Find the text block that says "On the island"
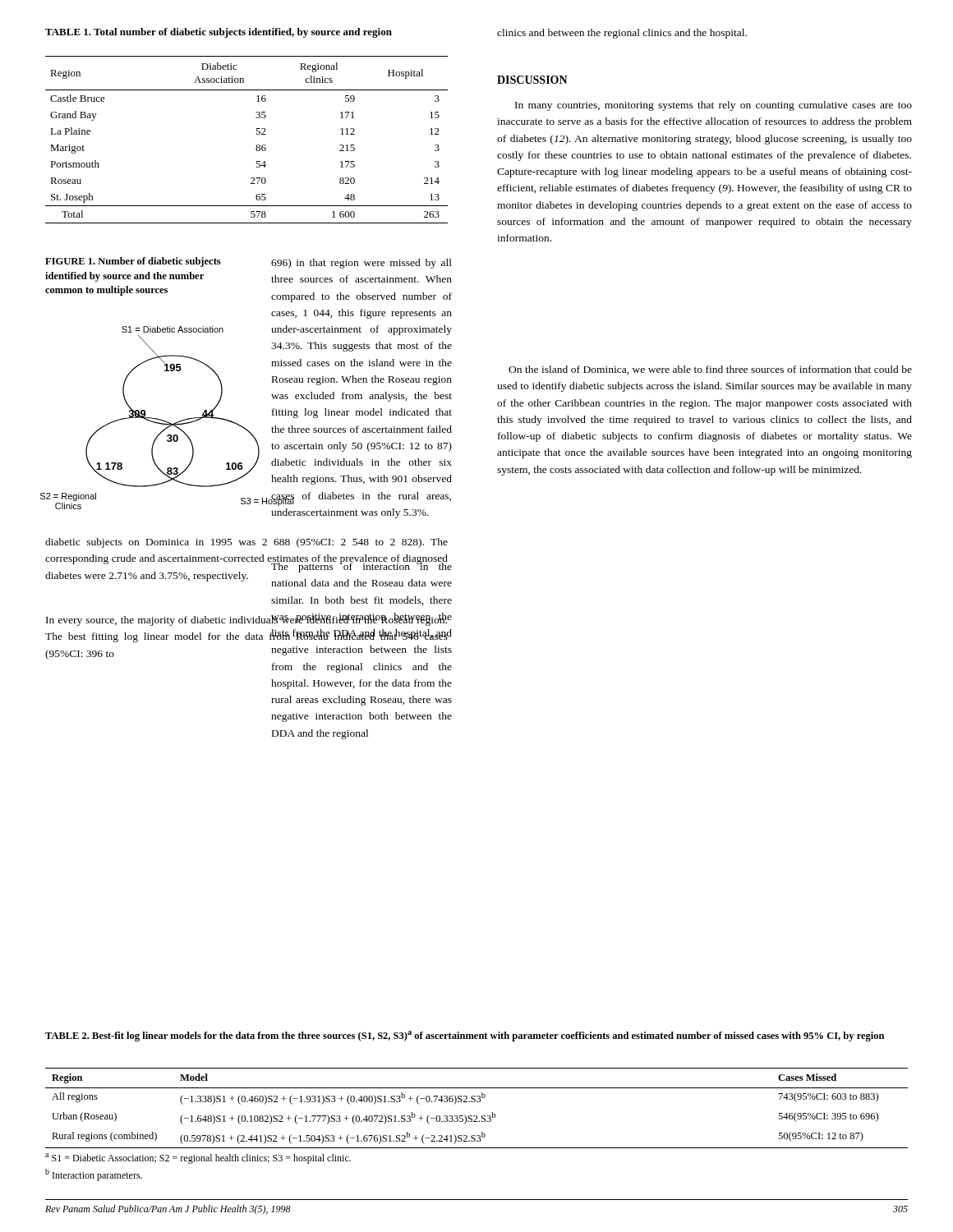953x1232 pixels. coord(705,419)
